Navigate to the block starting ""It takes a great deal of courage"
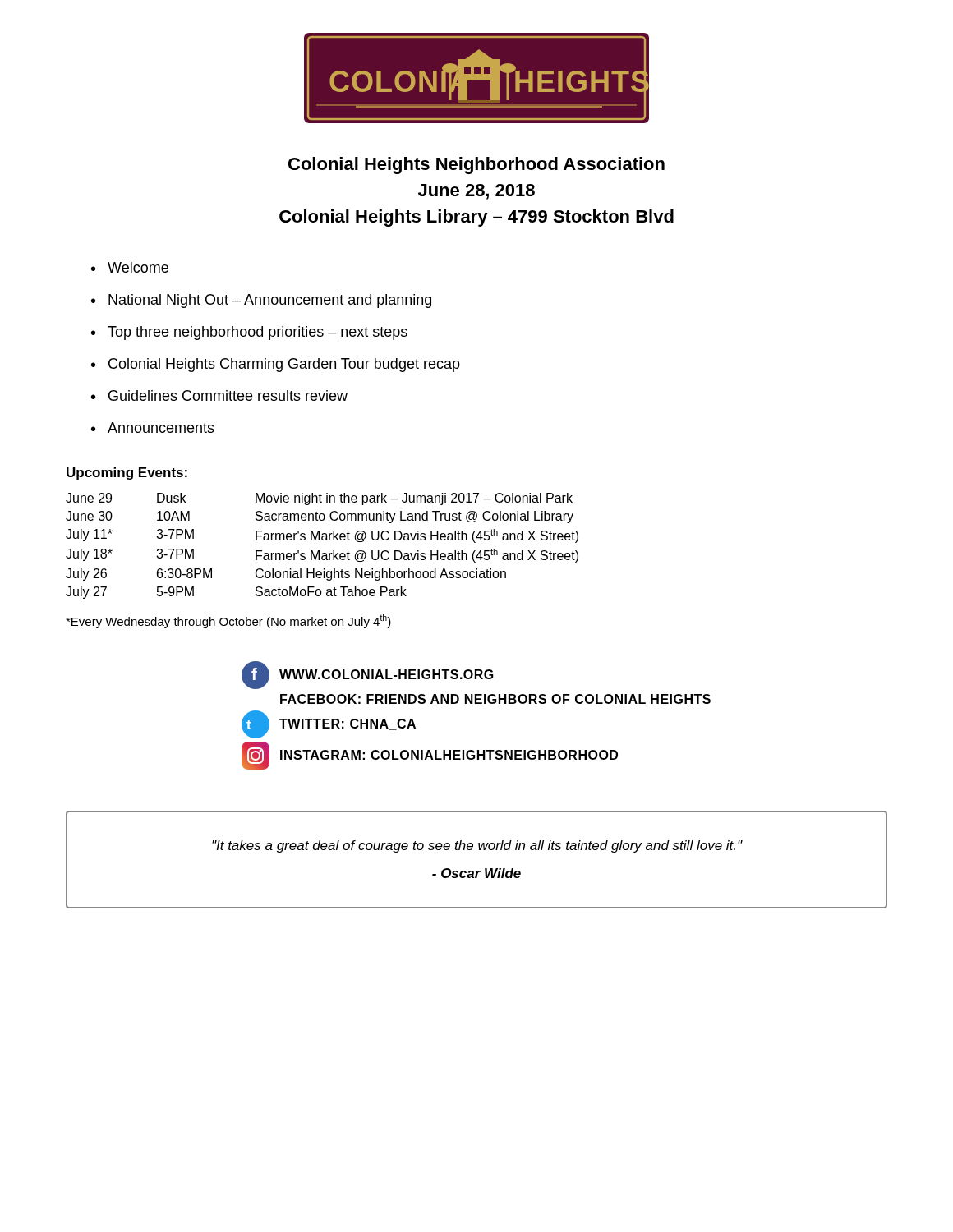This screenshot has width=953, height=1232. click(476, 860)
